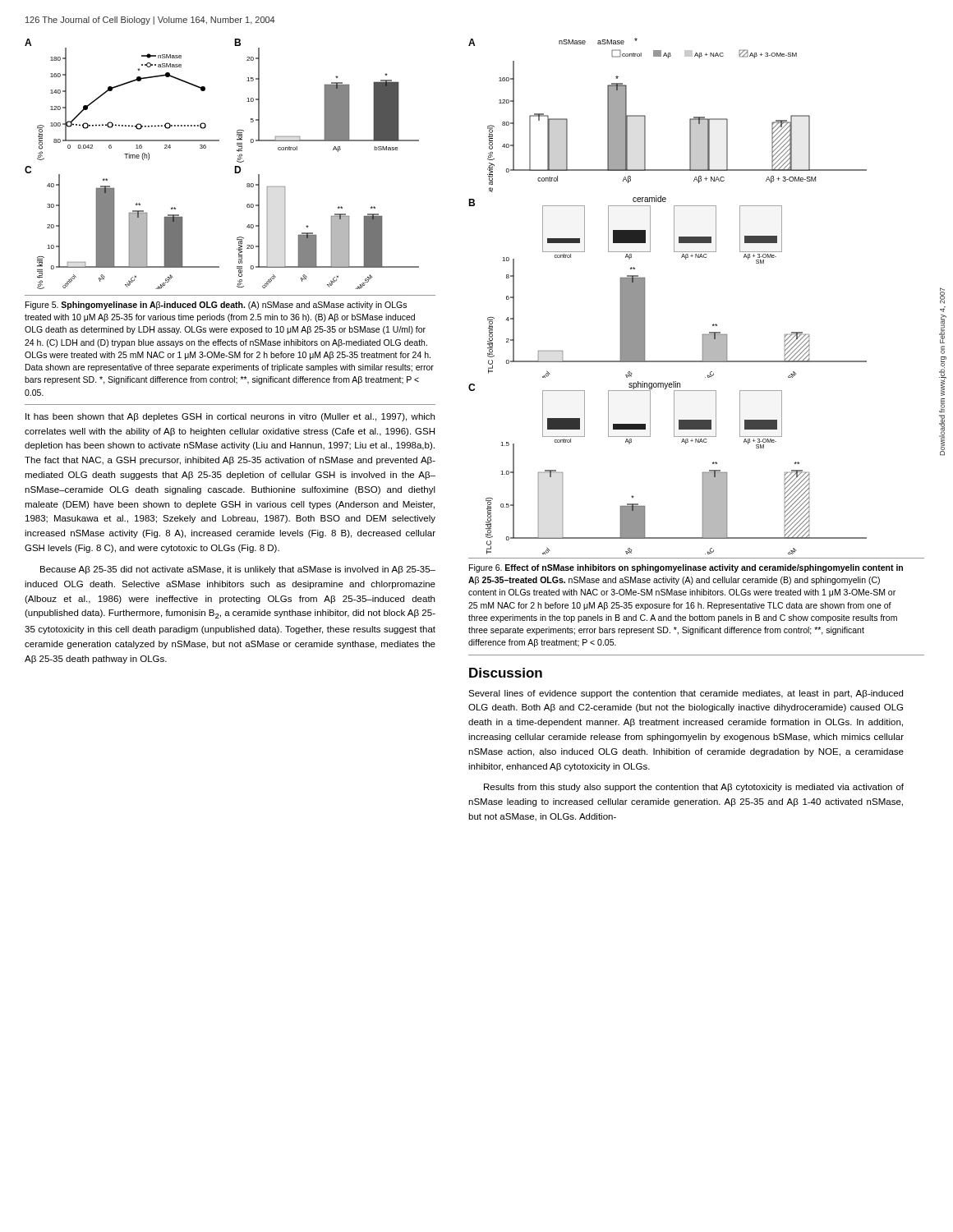Viewport: 953px width, 1232px height.
Task: Locate the region starting "Figure 5. Sphingomyelinase in Aβ-induced OLG death. (A)"
Action: coord(229,348)
